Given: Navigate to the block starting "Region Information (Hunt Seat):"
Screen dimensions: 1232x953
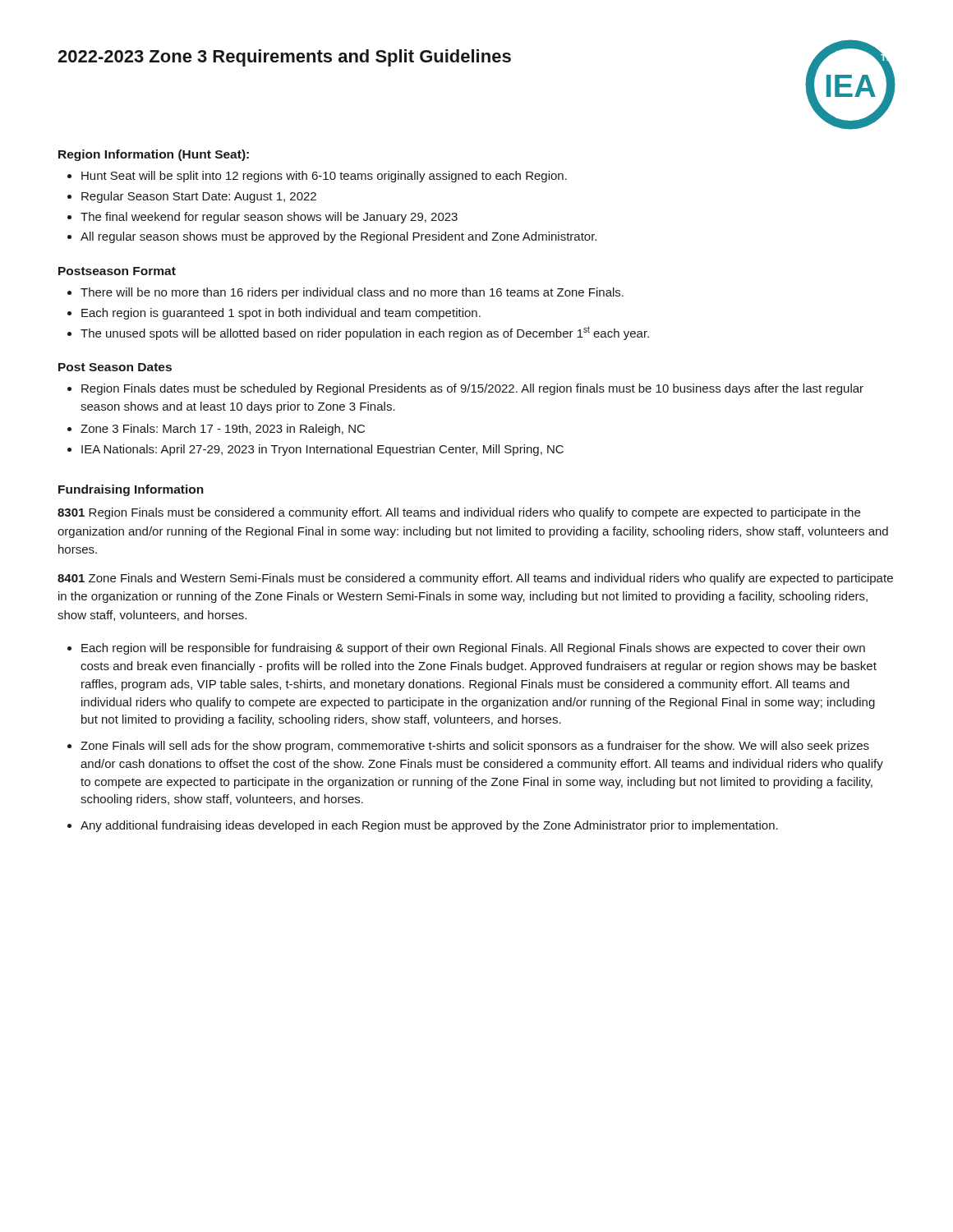Looking at the screenshot, I should [x=154, y=154].
